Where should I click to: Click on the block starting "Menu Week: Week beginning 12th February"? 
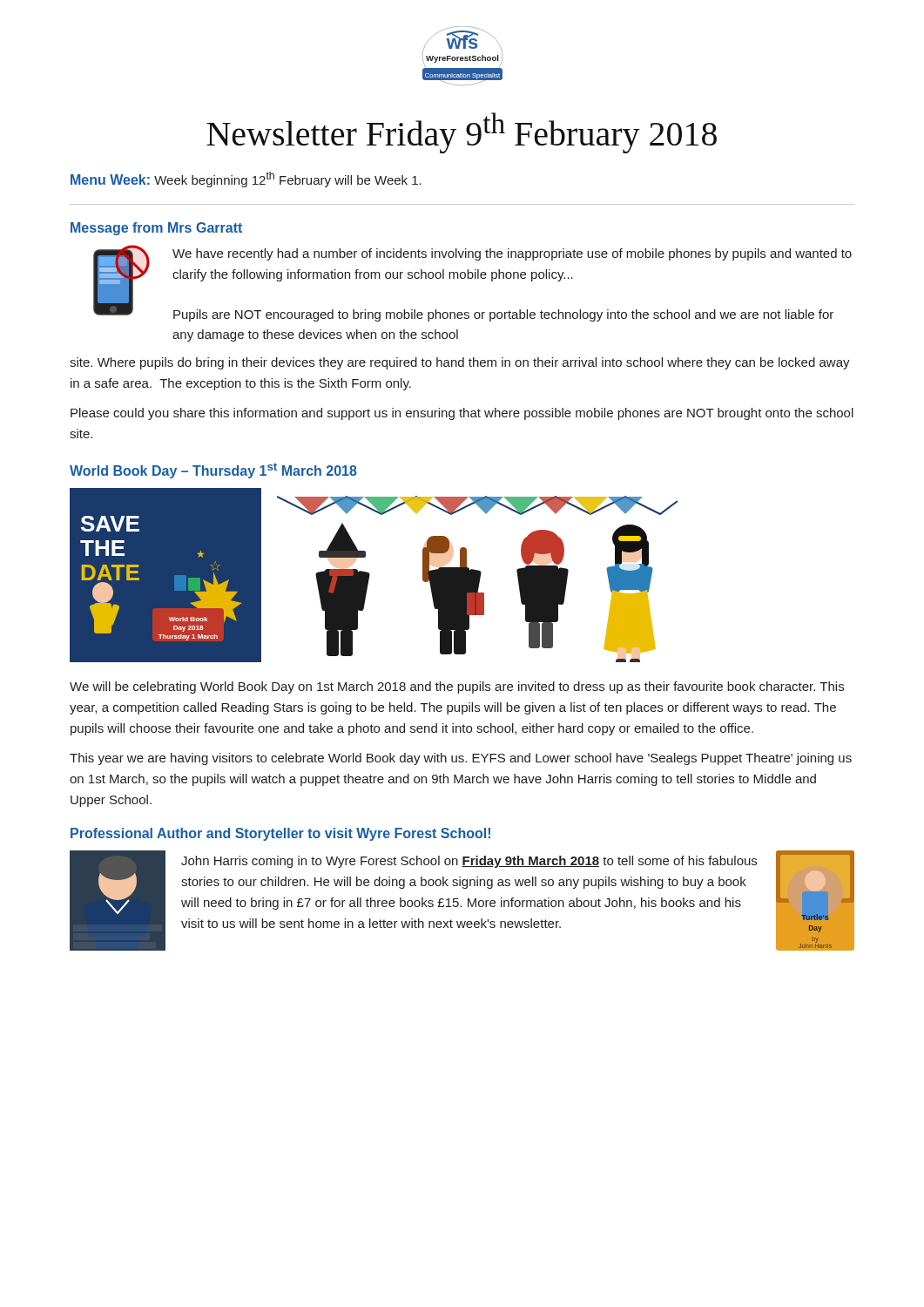tap(246, 179)
